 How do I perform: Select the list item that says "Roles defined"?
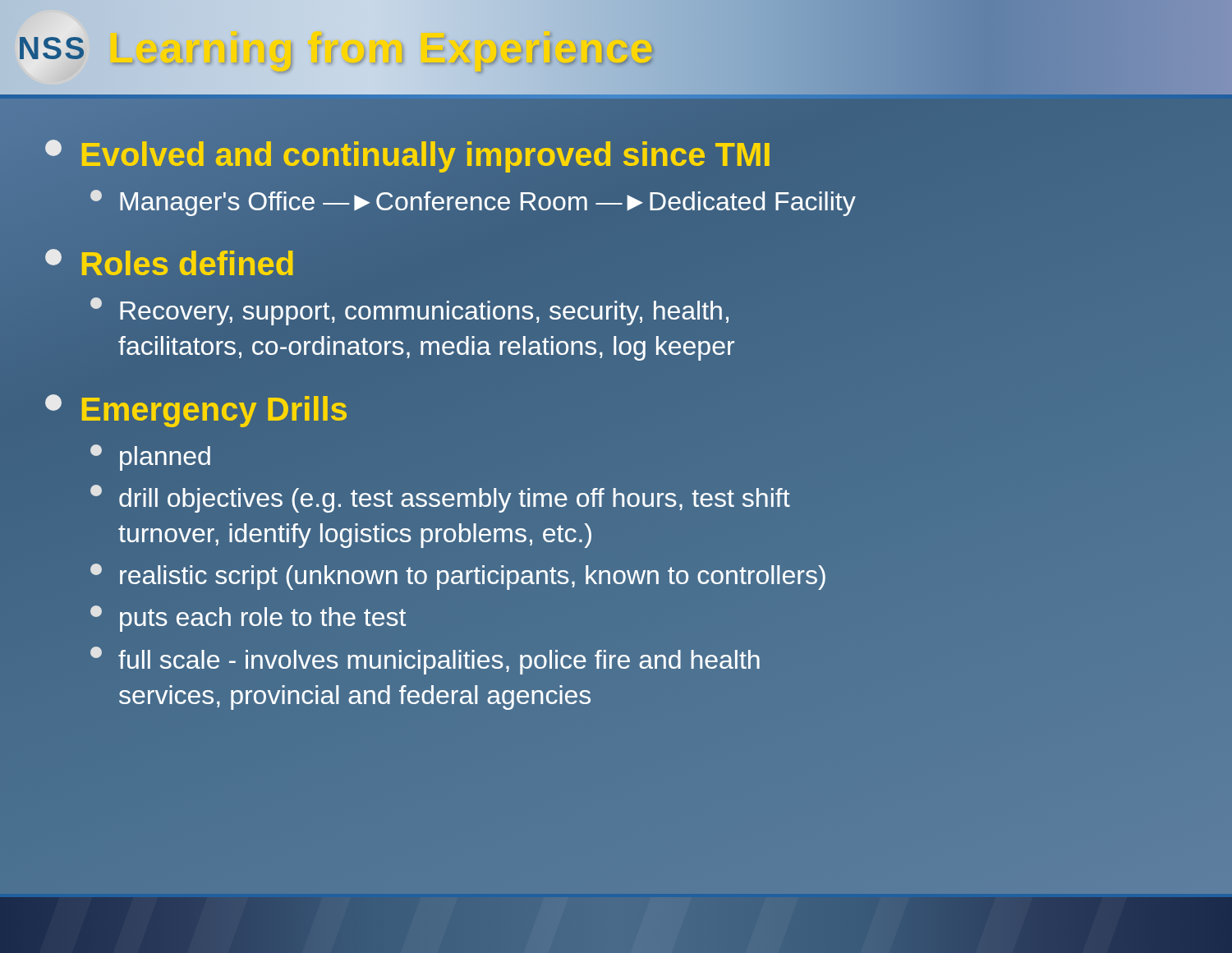click(170, 264)
